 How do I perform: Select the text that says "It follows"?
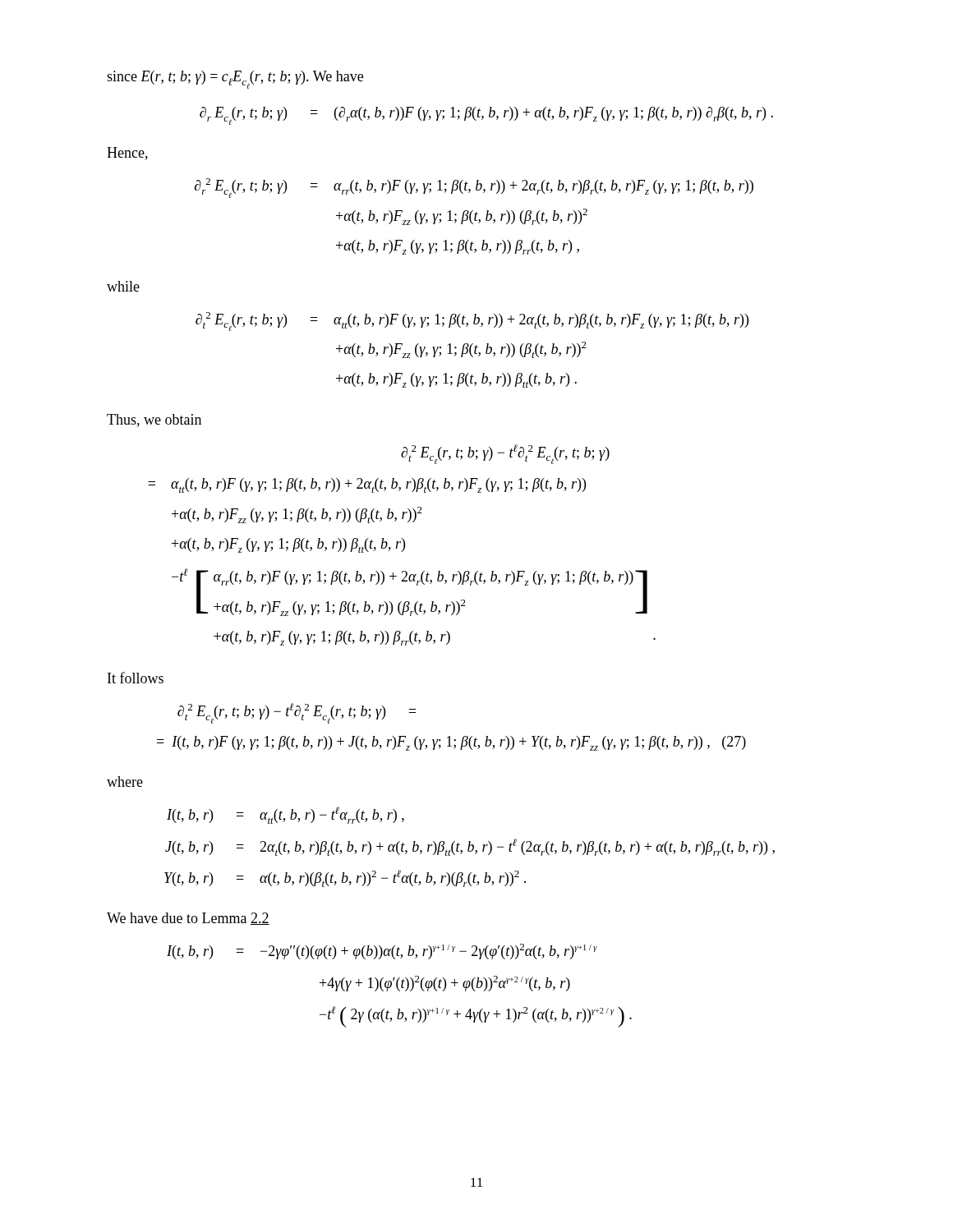click(135, 679)
